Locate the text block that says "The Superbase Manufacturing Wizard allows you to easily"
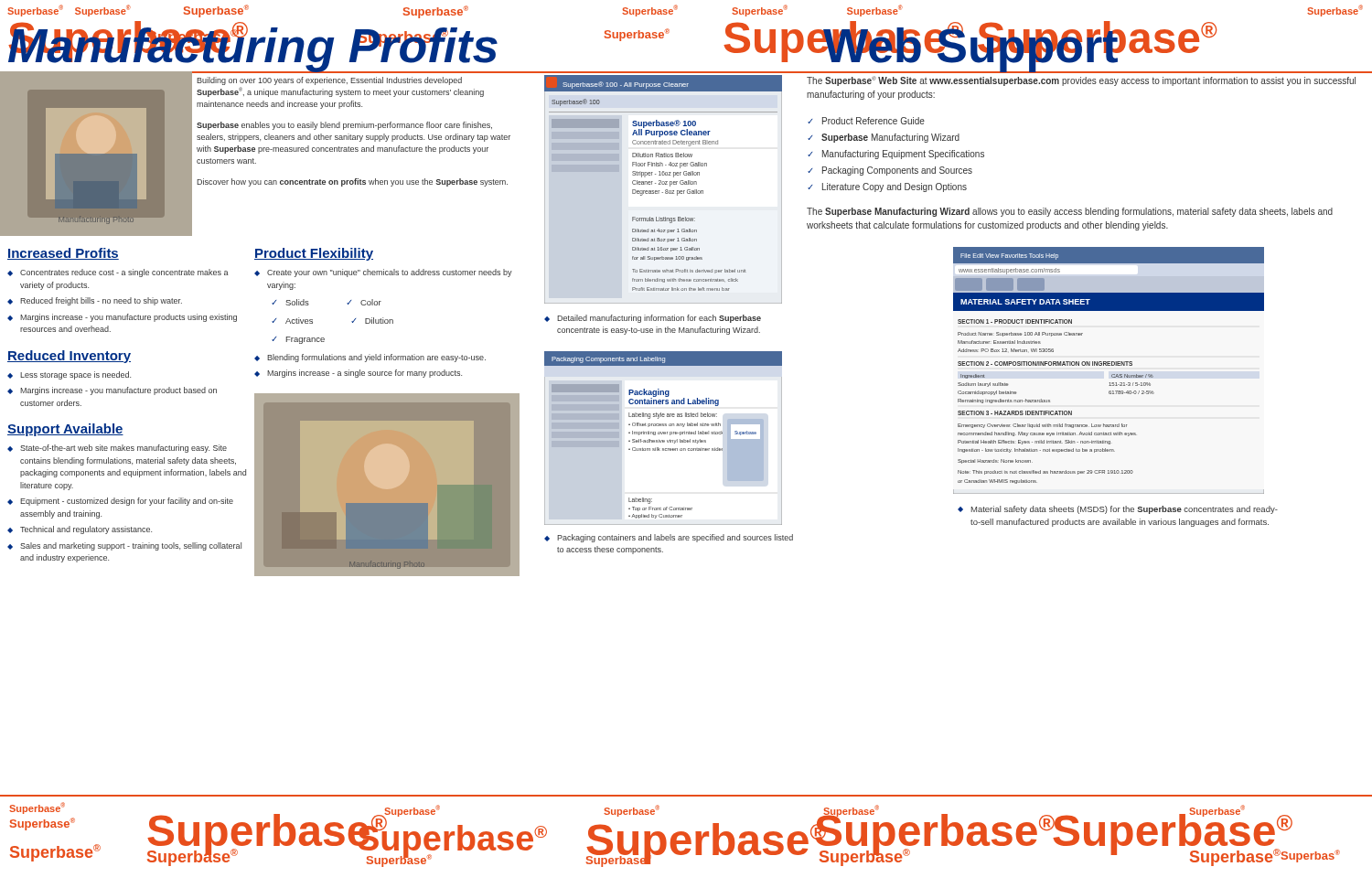The width and height of the screenshot is (1372, 888). point(1070,219)
